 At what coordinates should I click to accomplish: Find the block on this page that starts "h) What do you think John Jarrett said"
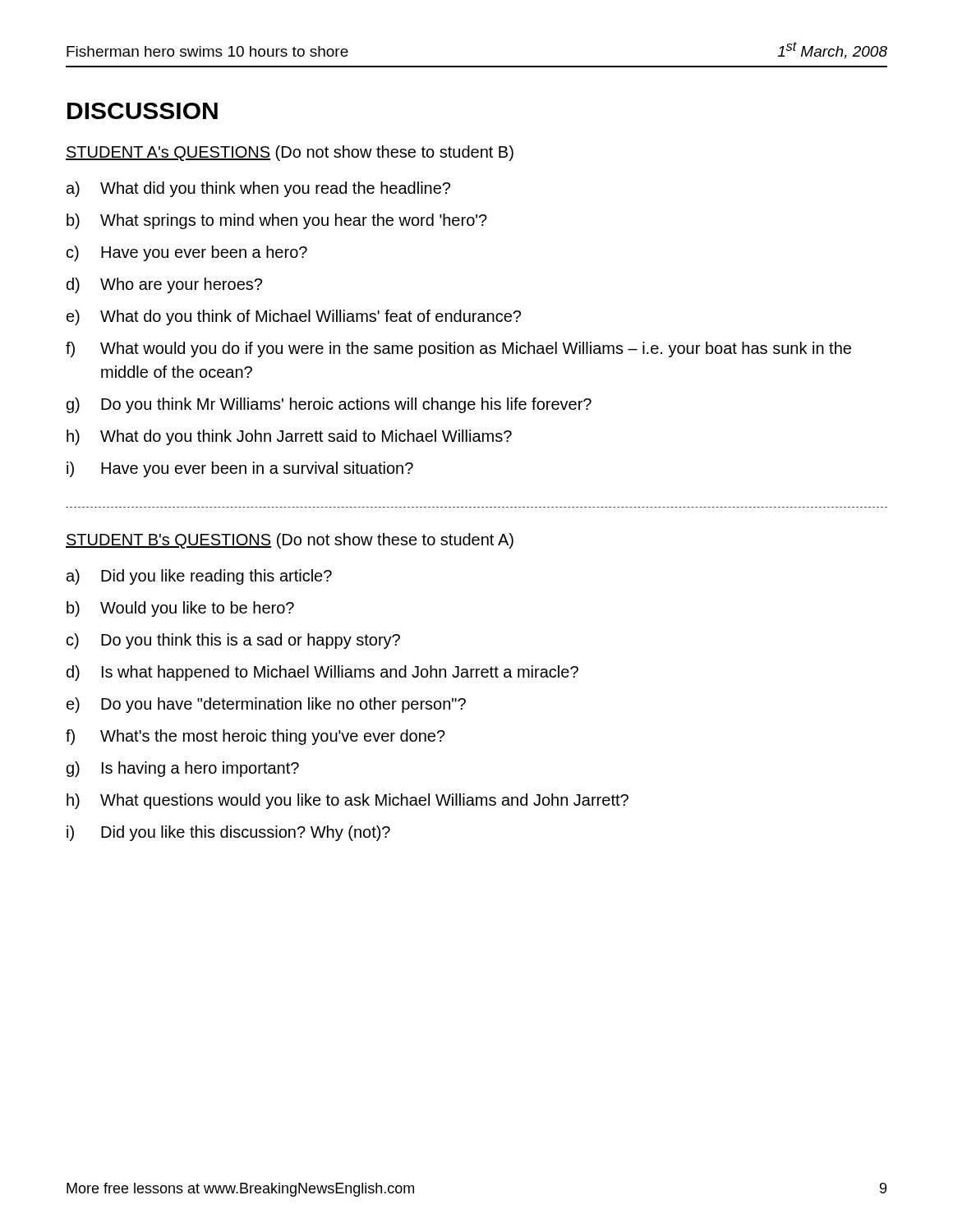476,437
